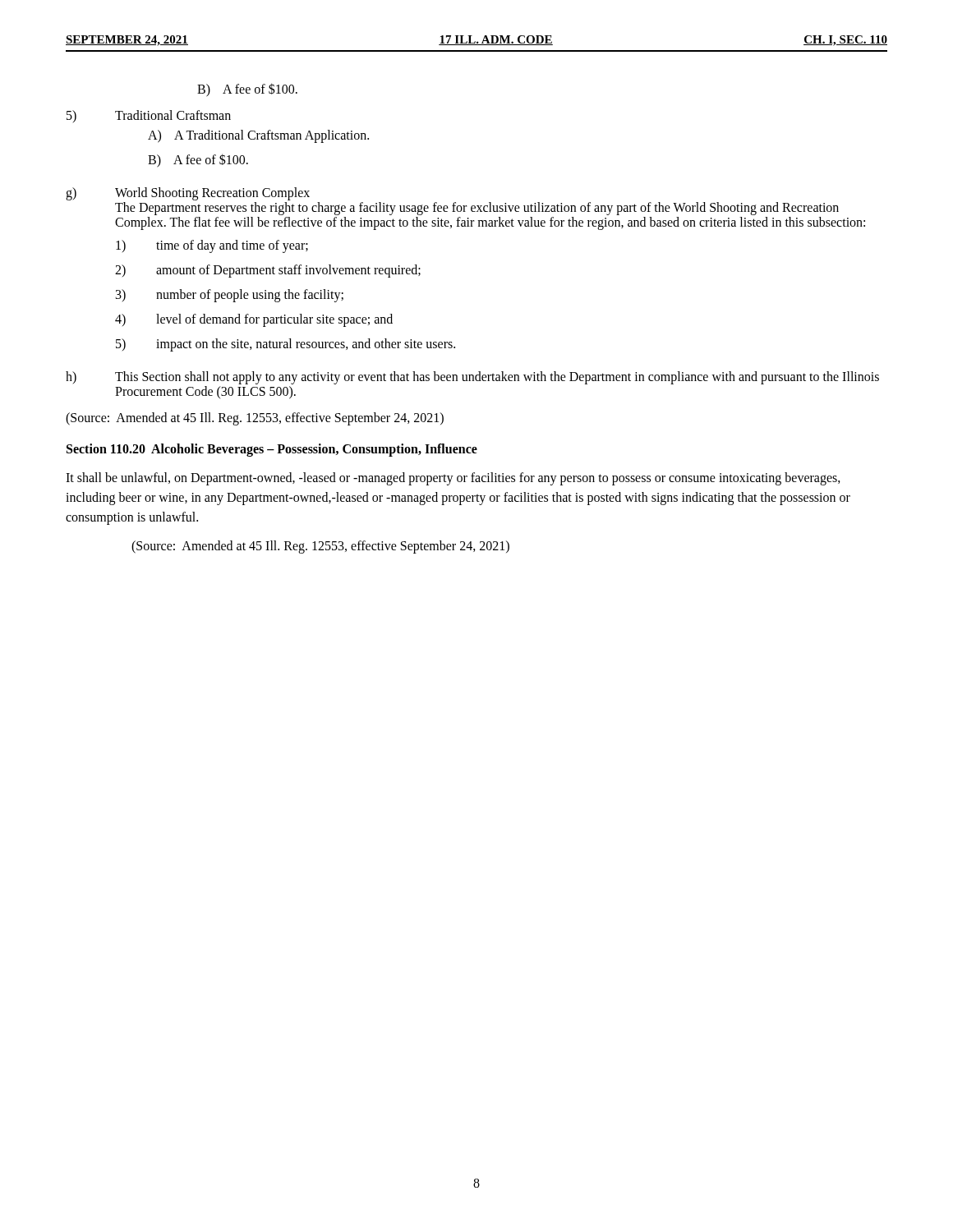Locate the text block that reads "It shall be"

(458, 497)
